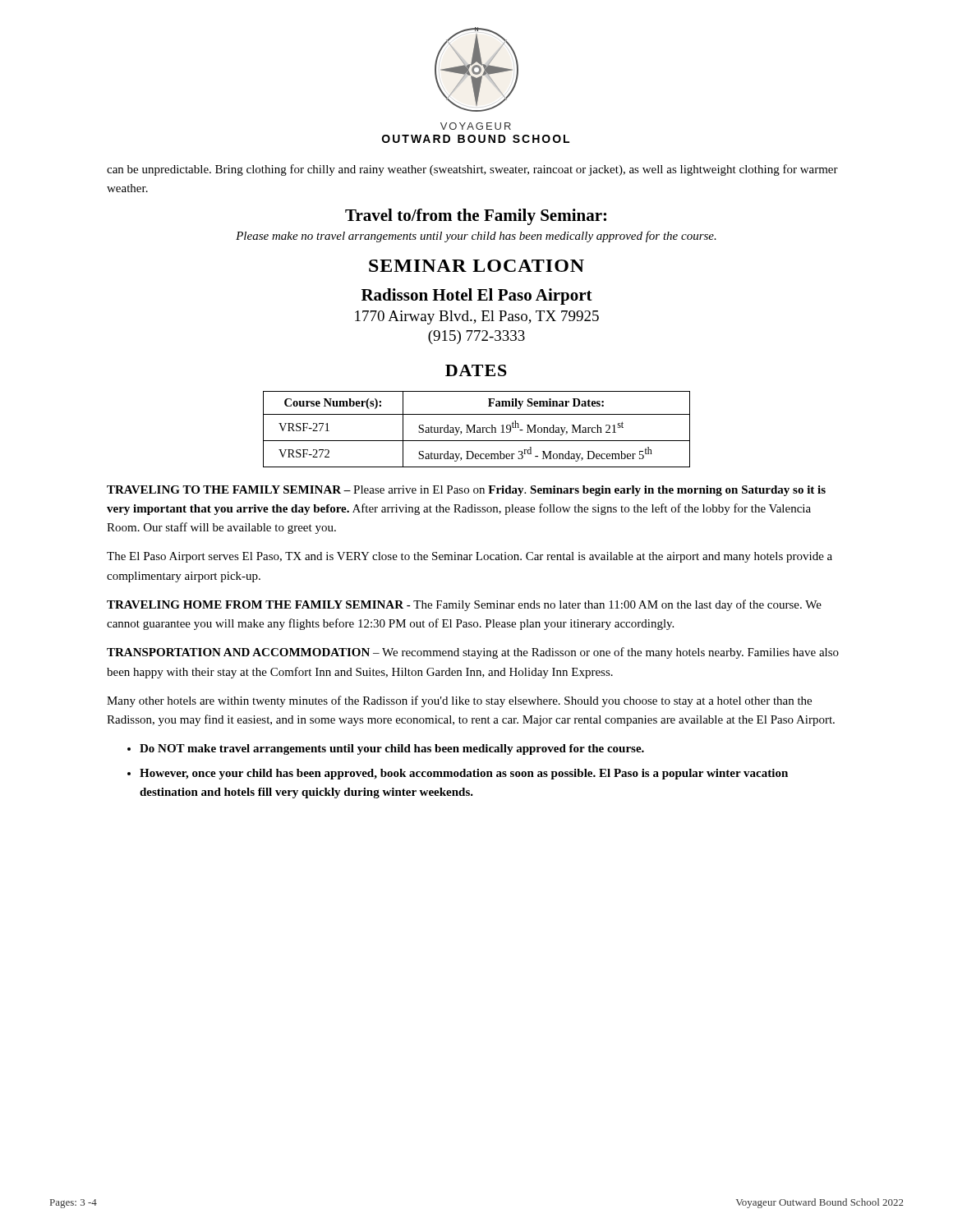Find the logo
Screen dimensions: 1232x953
pyautogui.click(x=476, y=85)
